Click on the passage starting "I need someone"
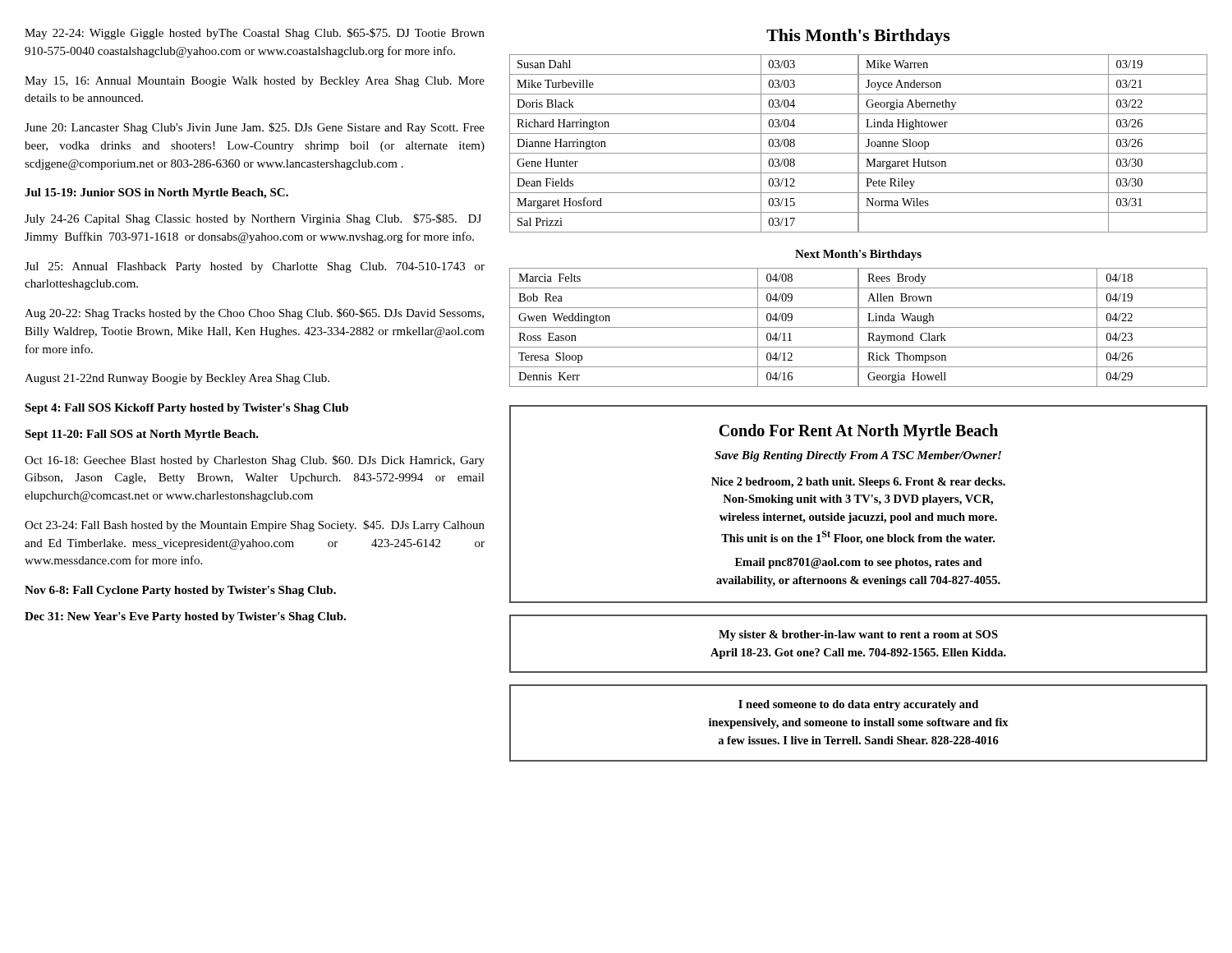 (858, 722)
